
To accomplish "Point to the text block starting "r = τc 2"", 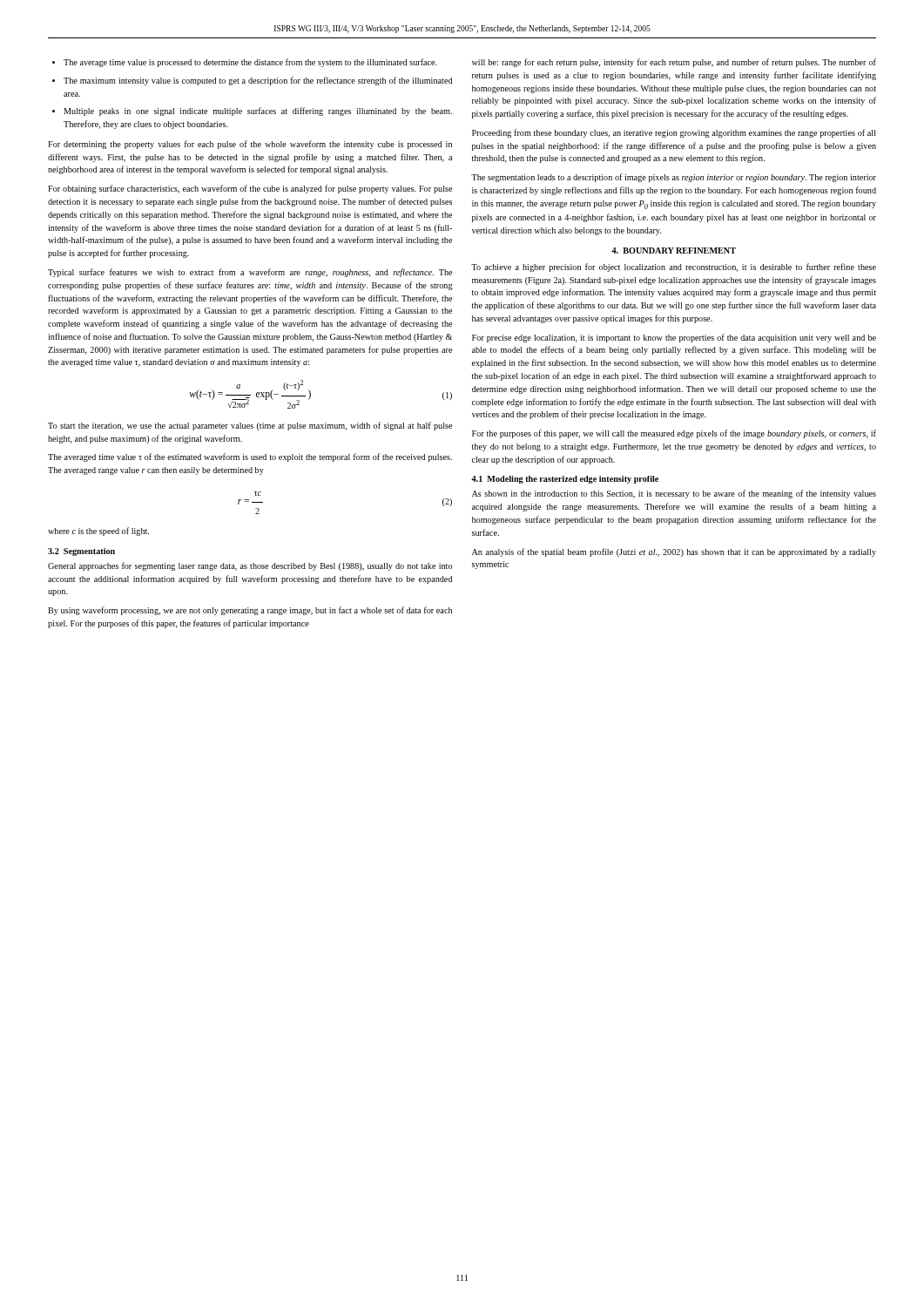I will pos(257,494).
